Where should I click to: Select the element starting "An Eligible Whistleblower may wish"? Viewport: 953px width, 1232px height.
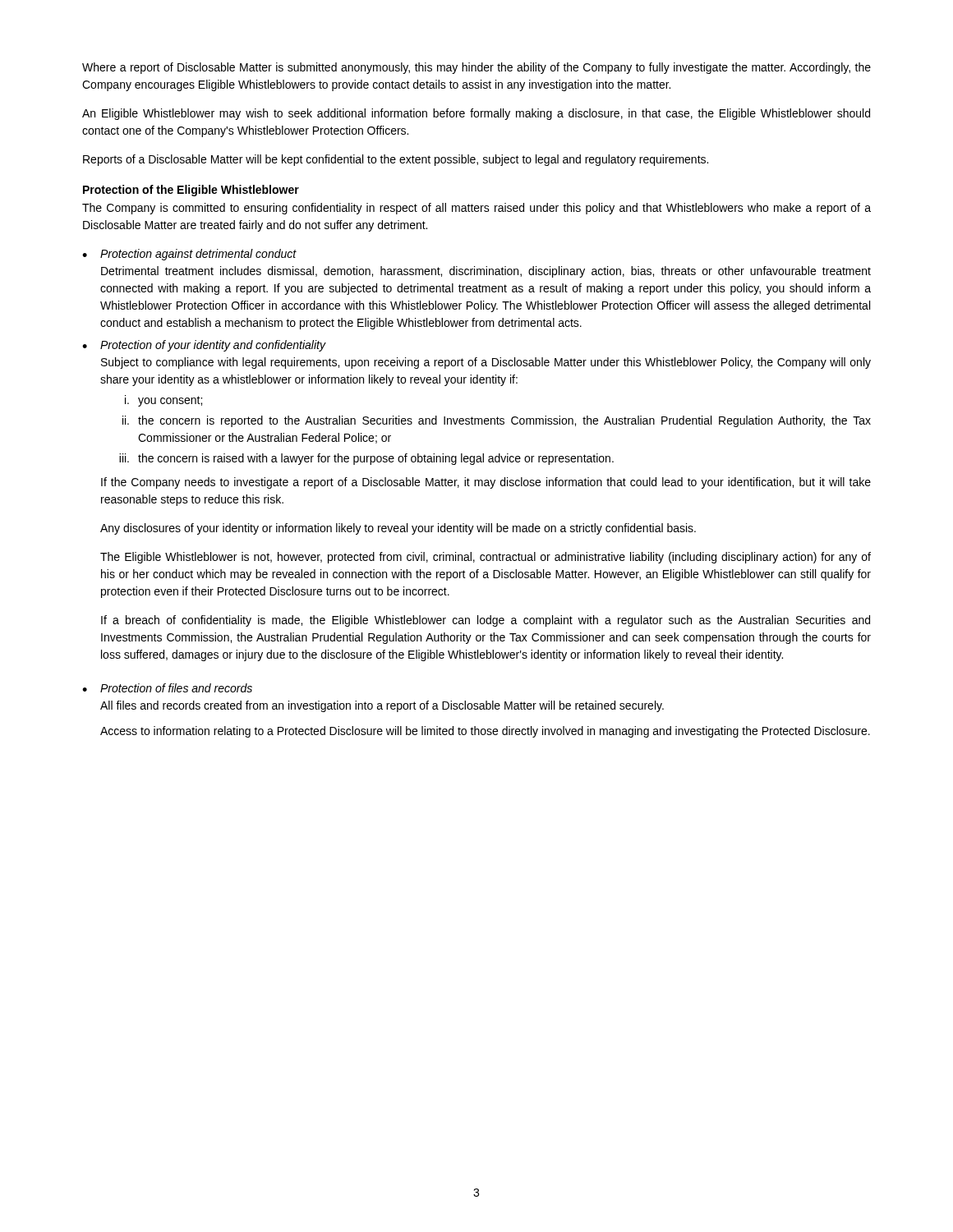(x=476, y=122)
